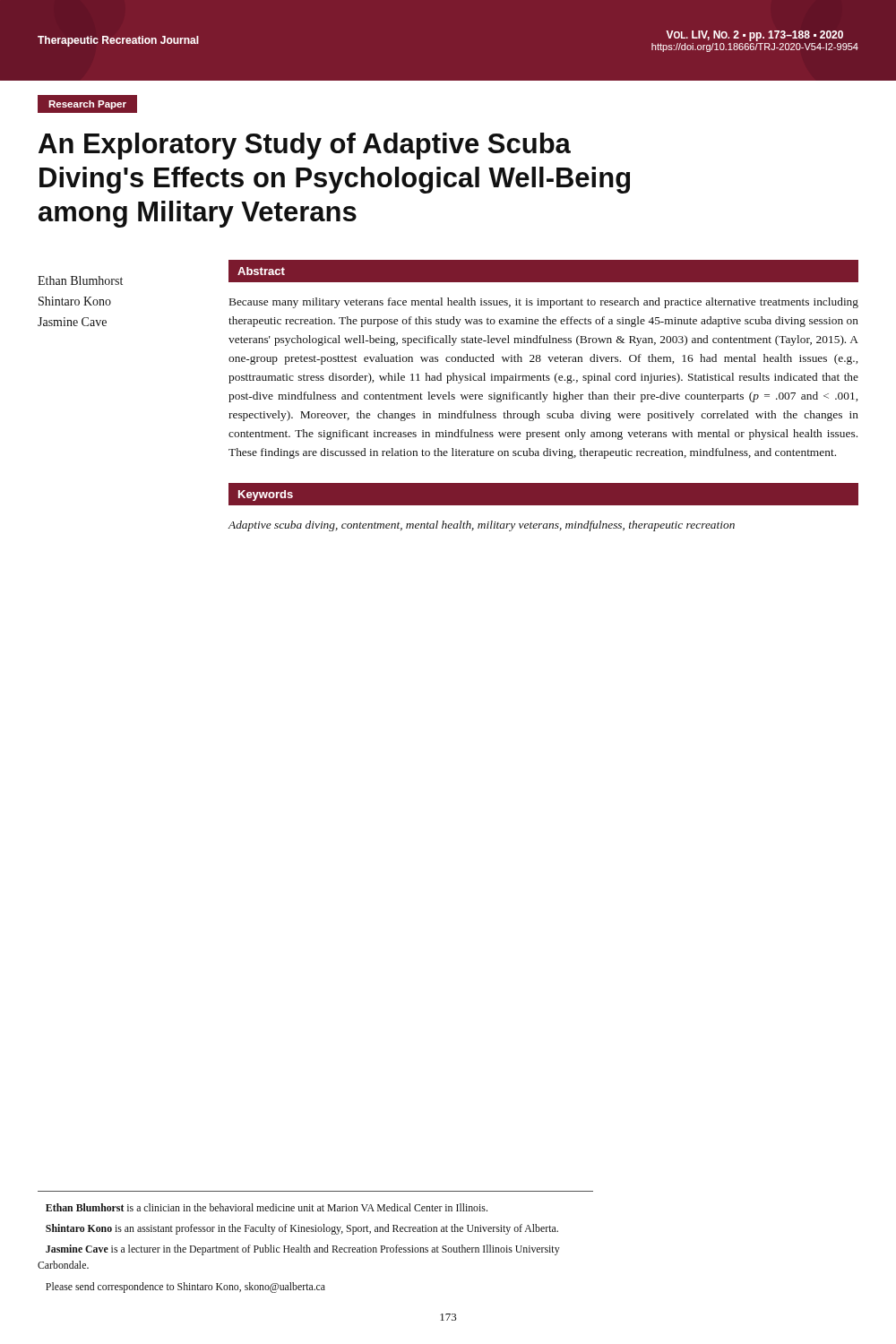896x1344 pixels.
Task: Where is the passage that starts "Ethan Blumhorst is a clinician in the"?
Action: click(x=263, y=1207)
